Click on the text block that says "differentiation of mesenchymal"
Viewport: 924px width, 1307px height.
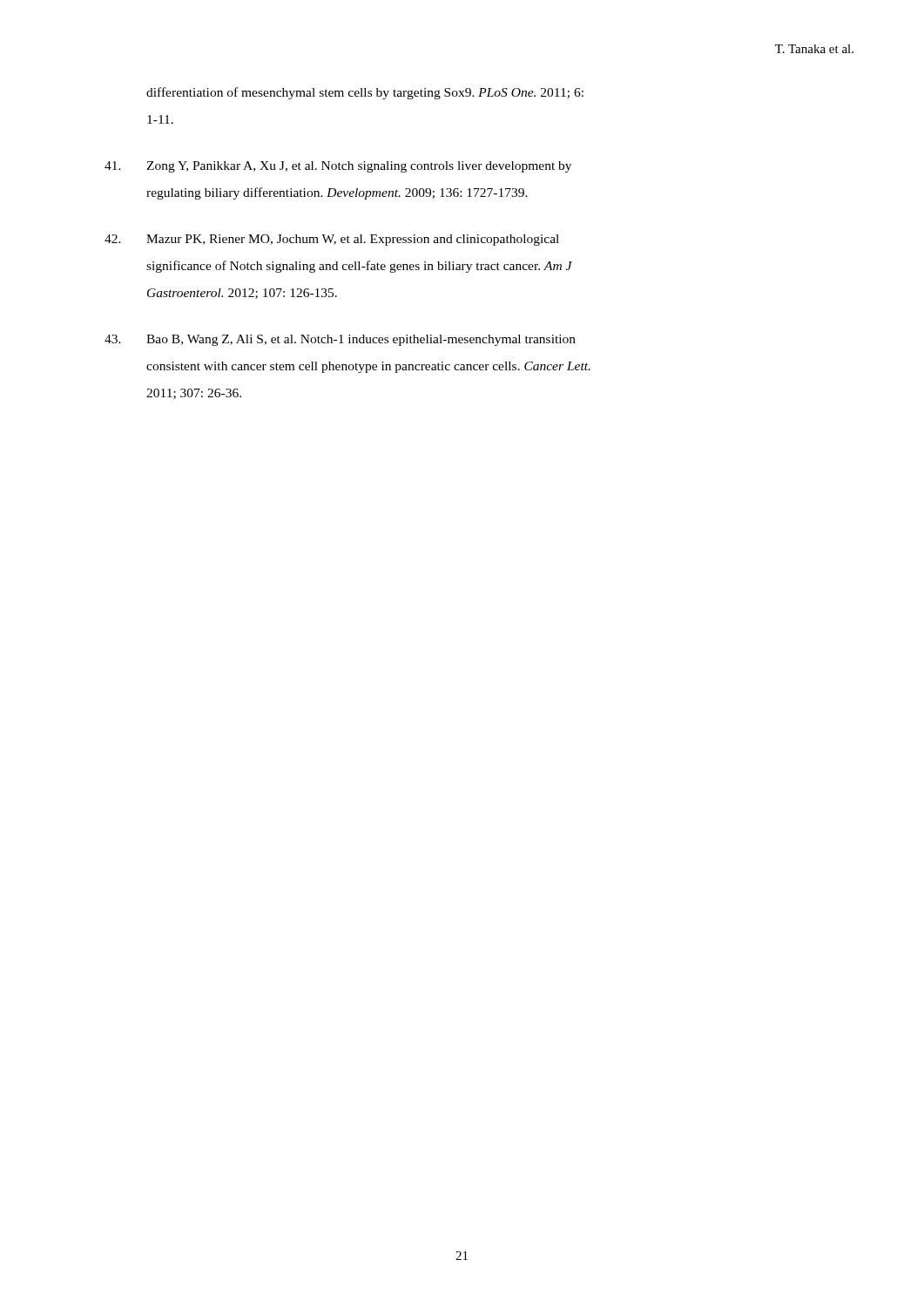click(x=365, y=105)
